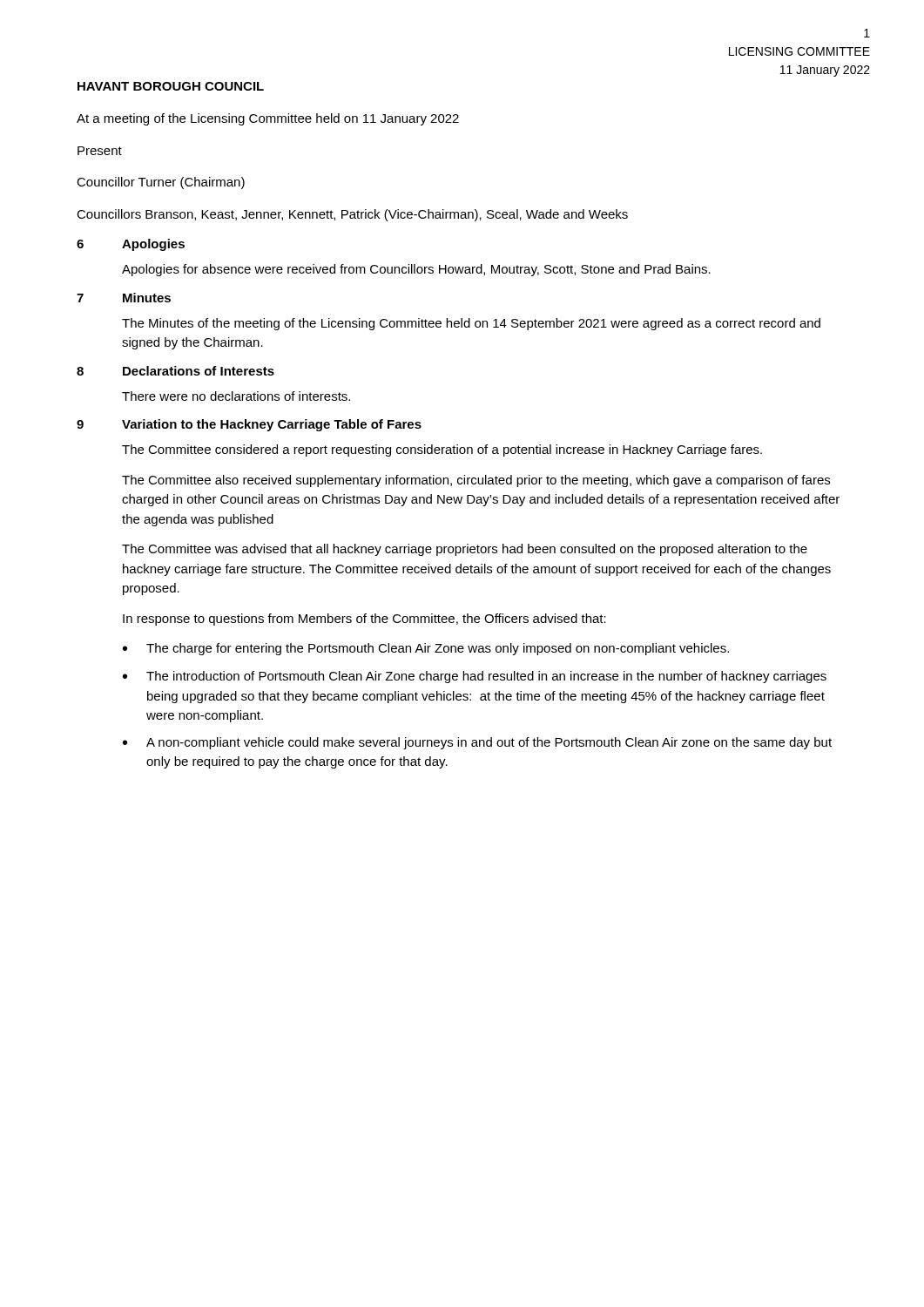Click on the text block containing "The Committee also received supplementary information, circulated prior"

coord(481,499)
